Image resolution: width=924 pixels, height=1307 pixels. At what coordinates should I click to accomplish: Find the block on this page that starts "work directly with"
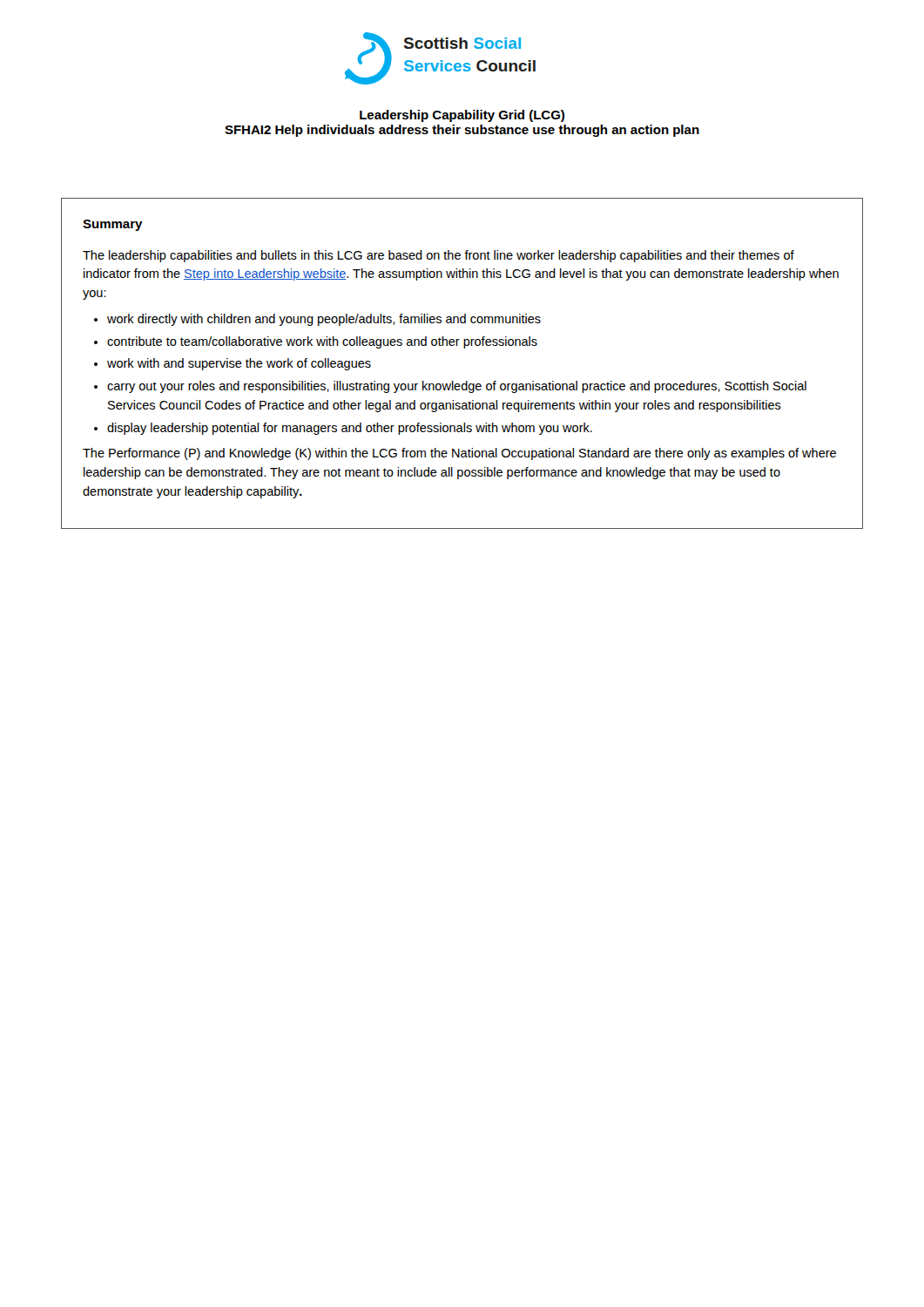(x=324, y=319)
